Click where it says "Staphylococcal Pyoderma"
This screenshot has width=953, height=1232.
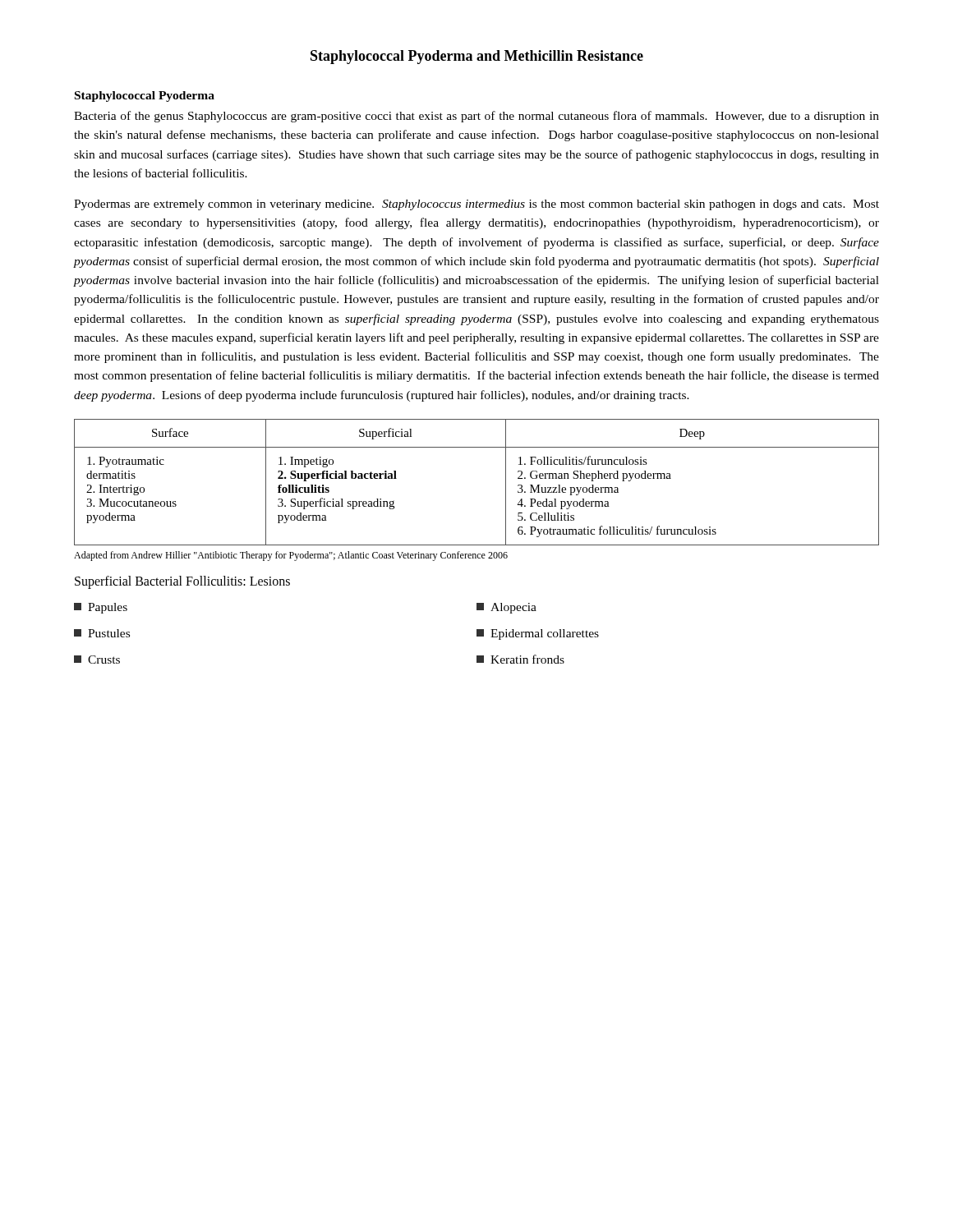(144, 95)
